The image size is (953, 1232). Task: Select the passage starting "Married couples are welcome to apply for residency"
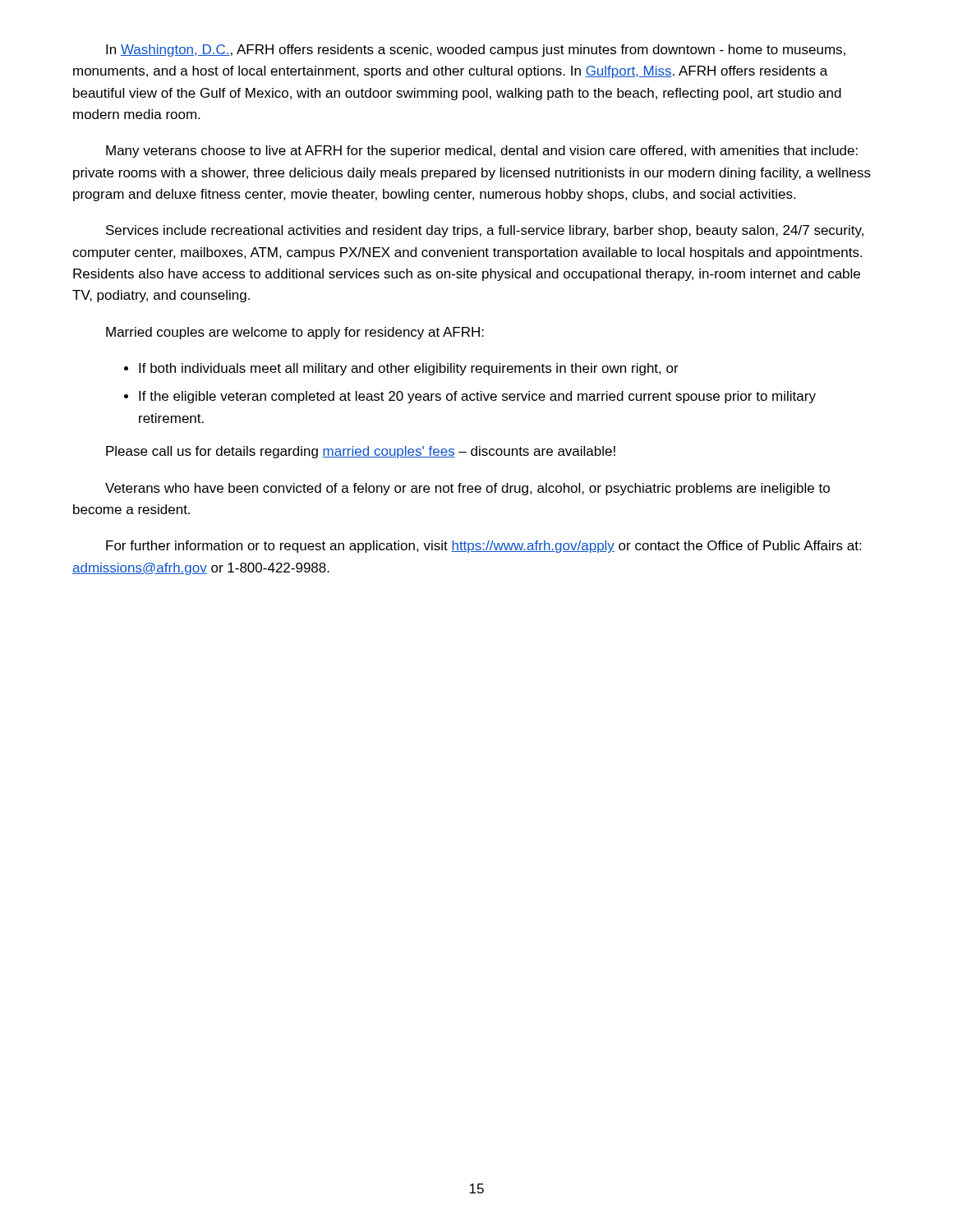pos(295,332)
